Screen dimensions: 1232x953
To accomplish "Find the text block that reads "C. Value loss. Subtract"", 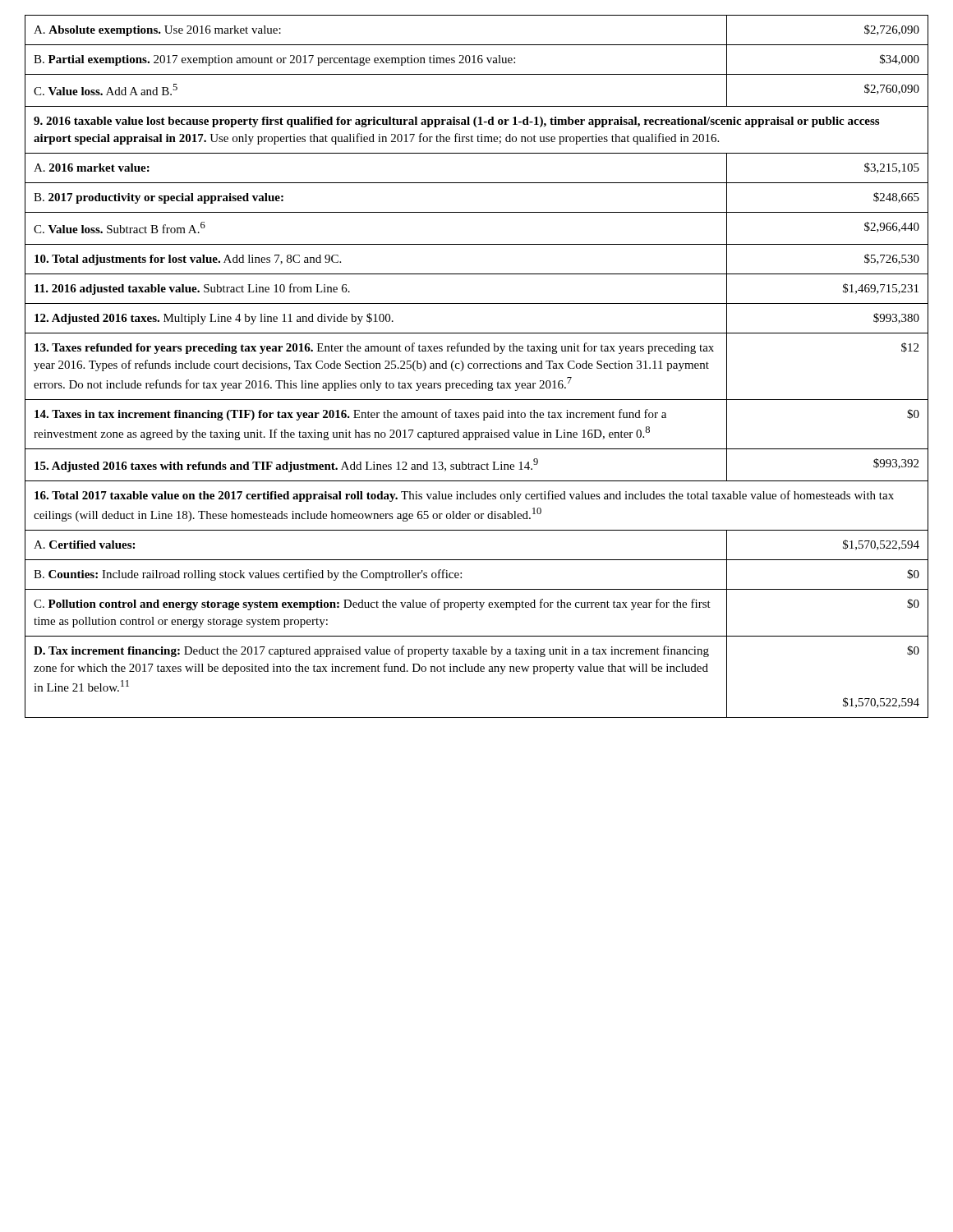I will click(x=476, y=228).
